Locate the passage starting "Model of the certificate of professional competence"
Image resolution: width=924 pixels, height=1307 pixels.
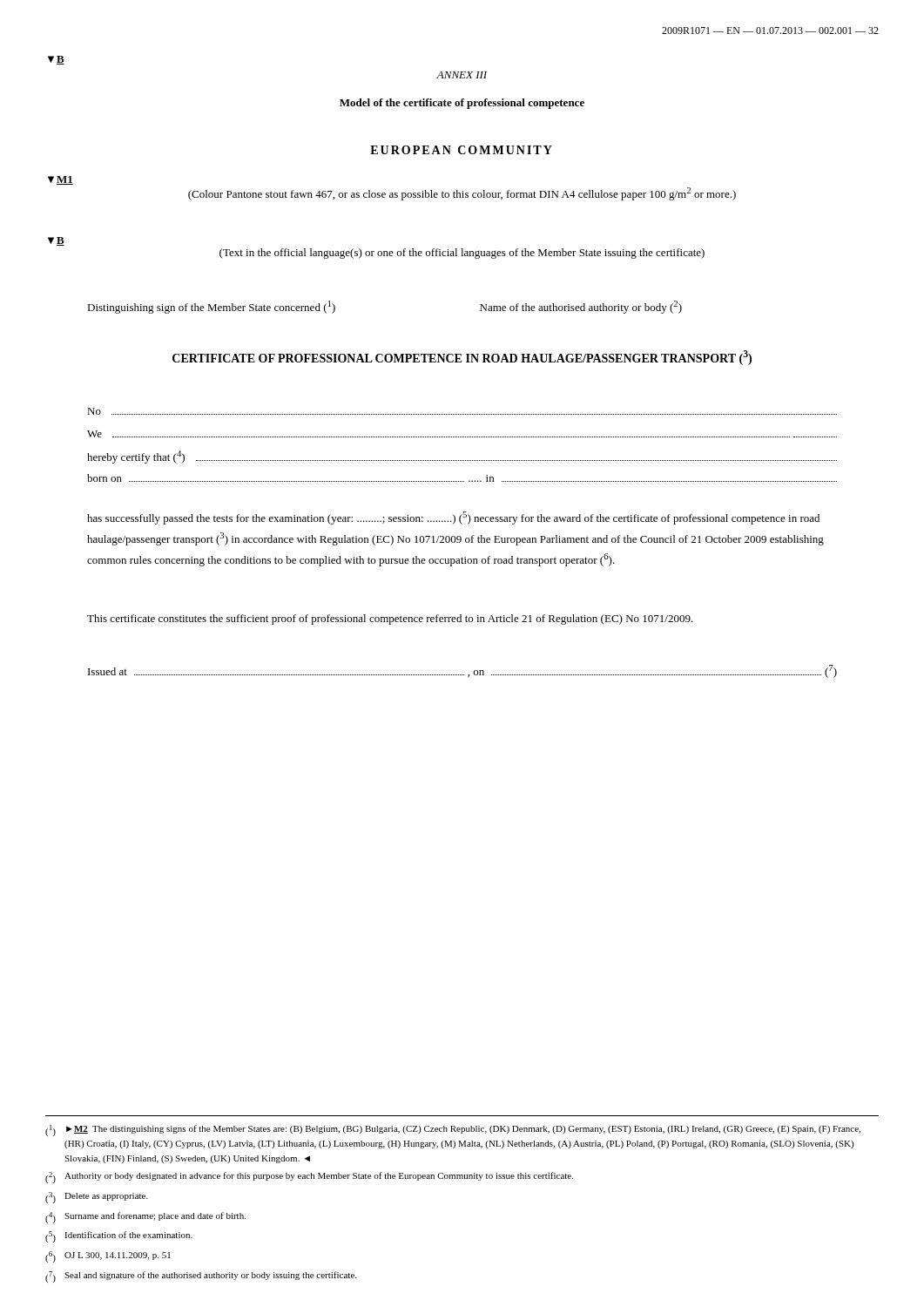462,102
